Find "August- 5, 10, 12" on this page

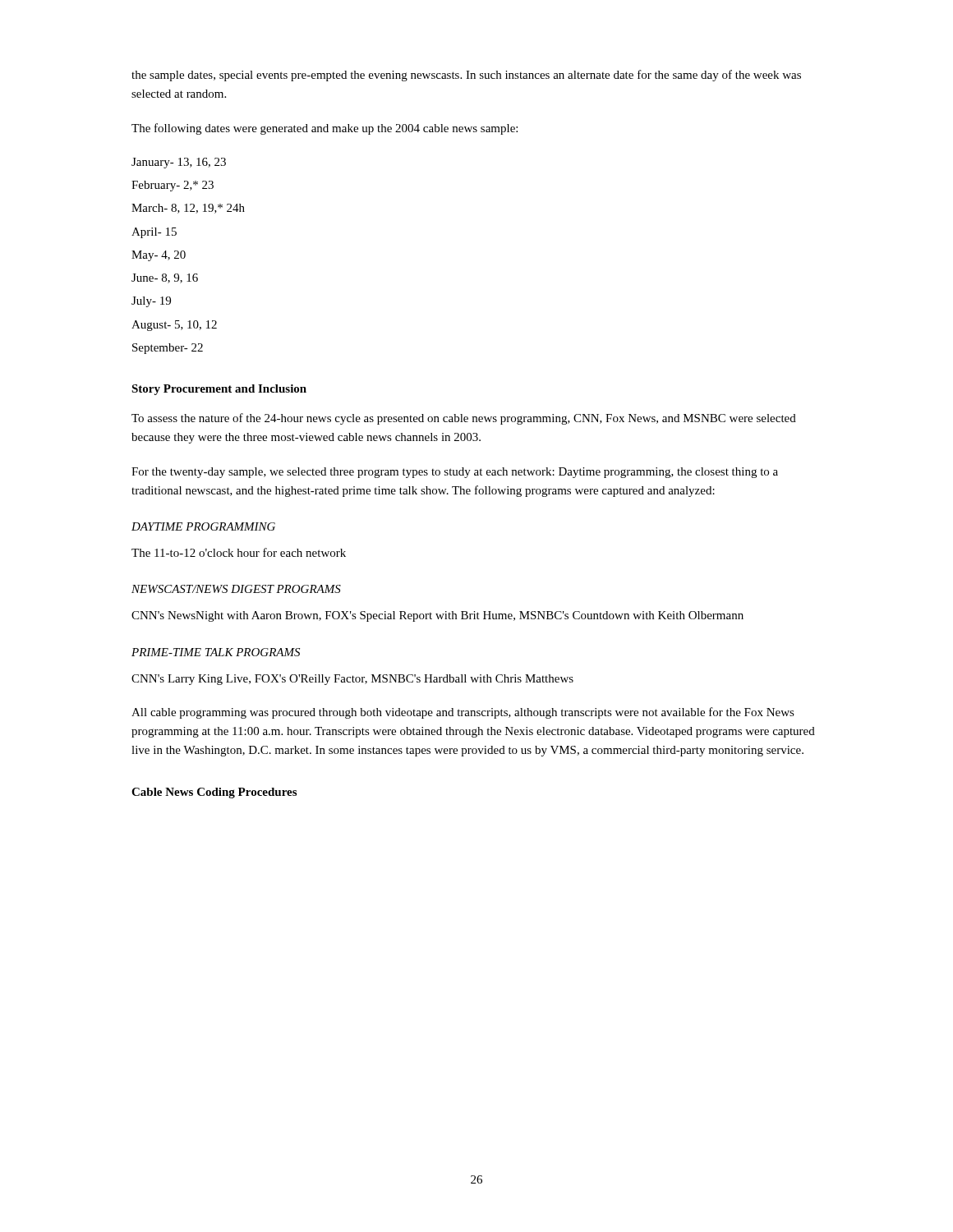pyautogui.click(x=174, y=324)
